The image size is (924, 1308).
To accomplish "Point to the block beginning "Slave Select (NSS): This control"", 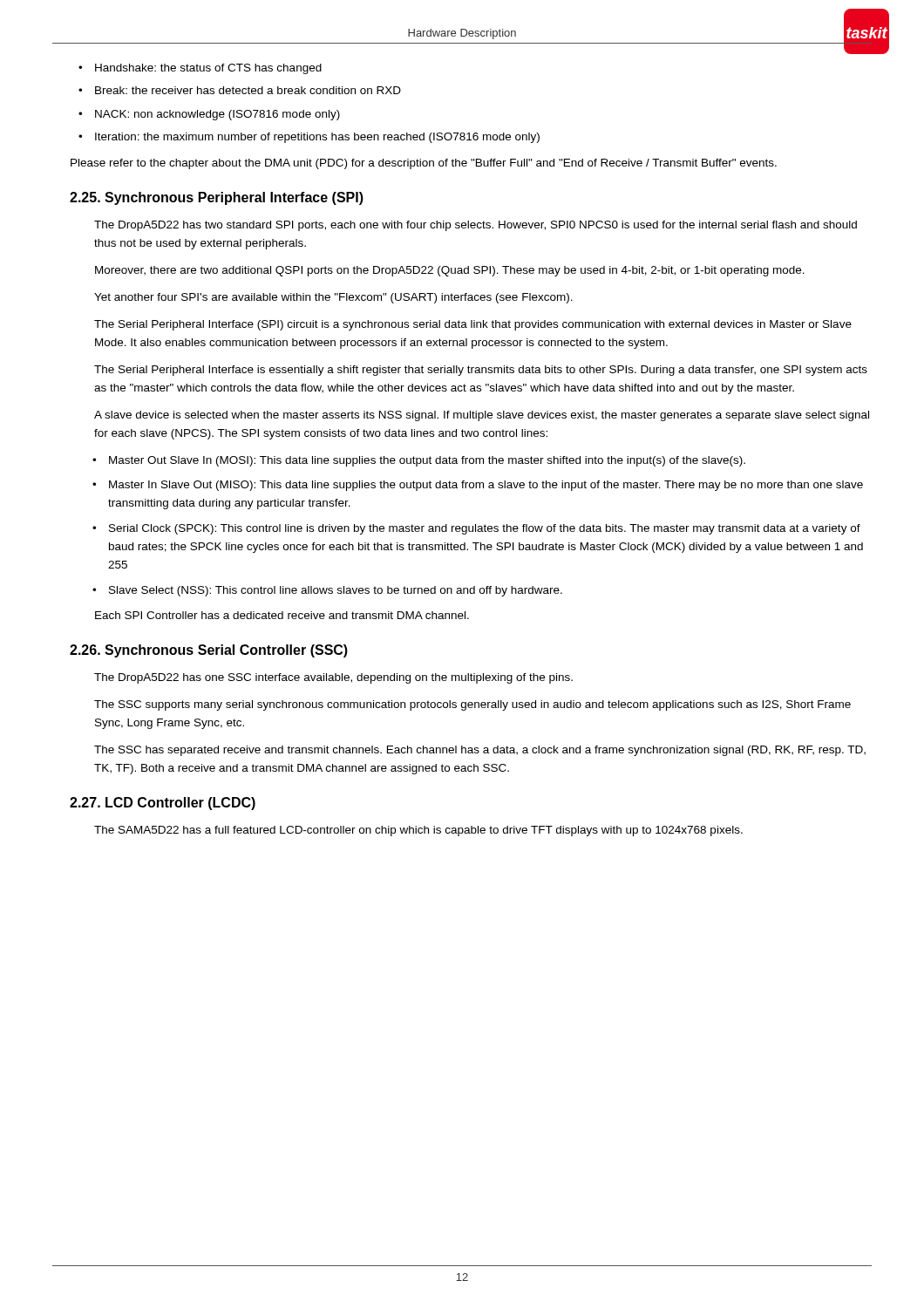I will click(x=336, y=590).
